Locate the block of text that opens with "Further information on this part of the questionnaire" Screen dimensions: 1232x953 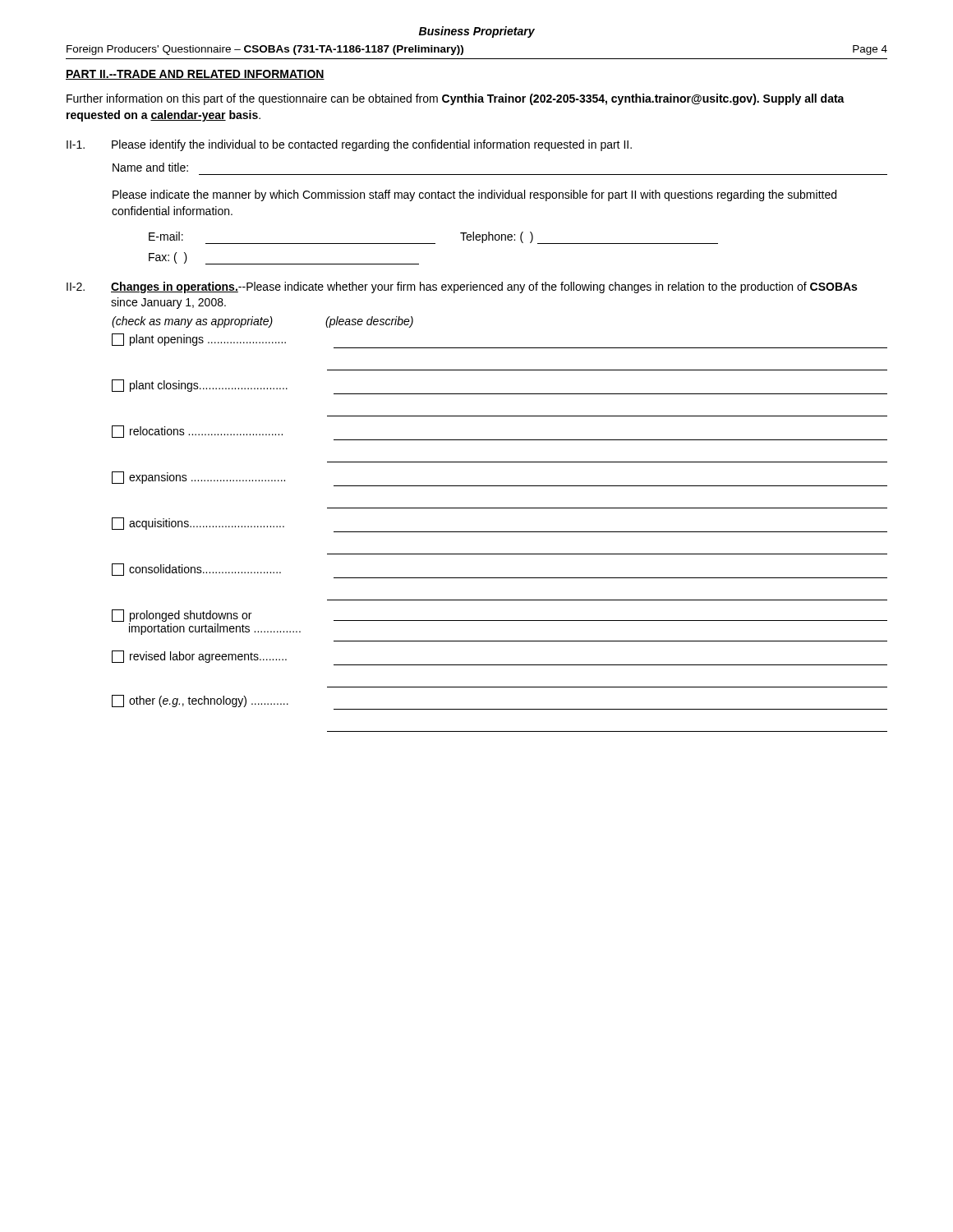pos(455,107)
